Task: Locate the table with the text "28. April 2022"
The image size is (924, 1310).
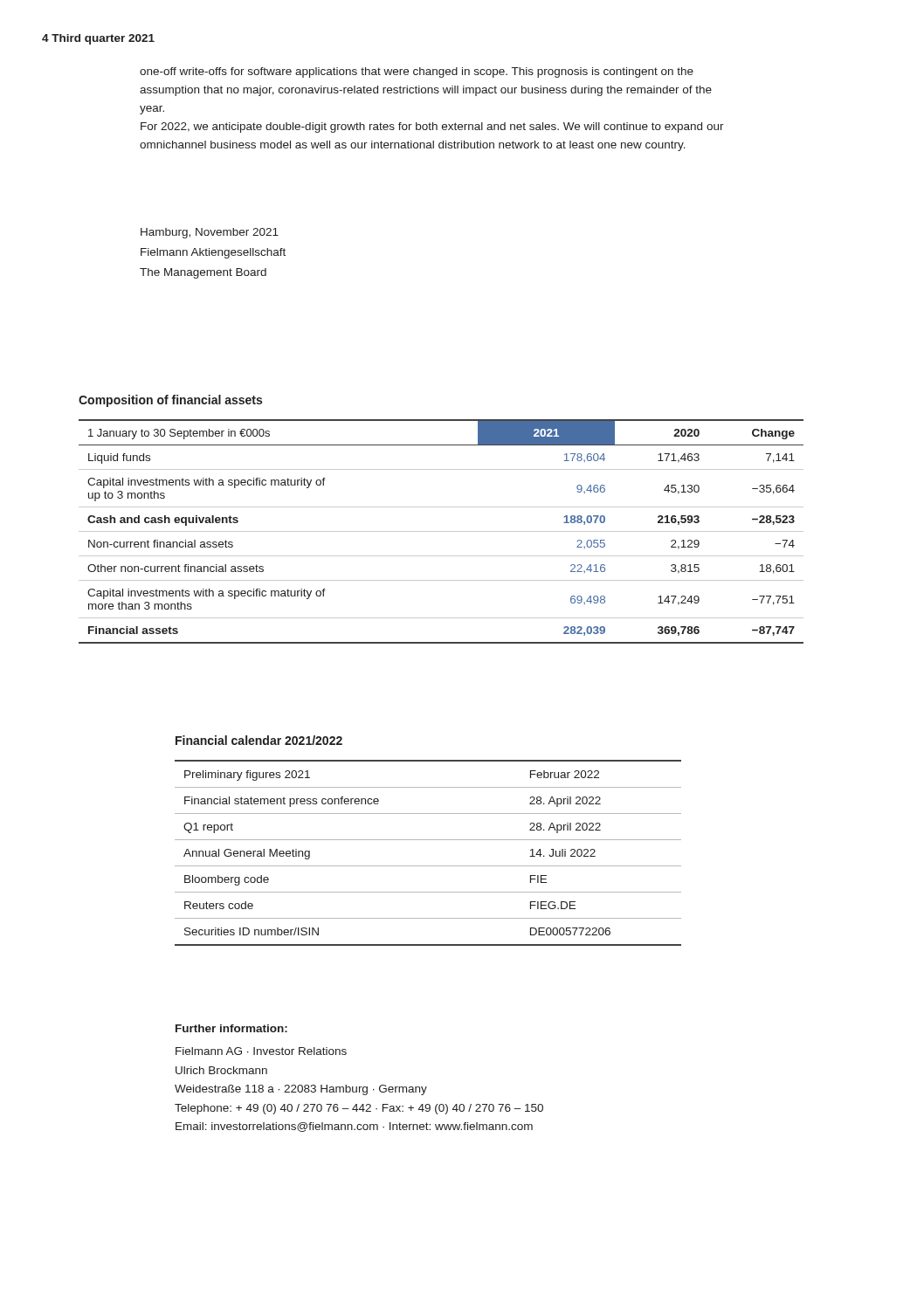Action: coord(428,853)
